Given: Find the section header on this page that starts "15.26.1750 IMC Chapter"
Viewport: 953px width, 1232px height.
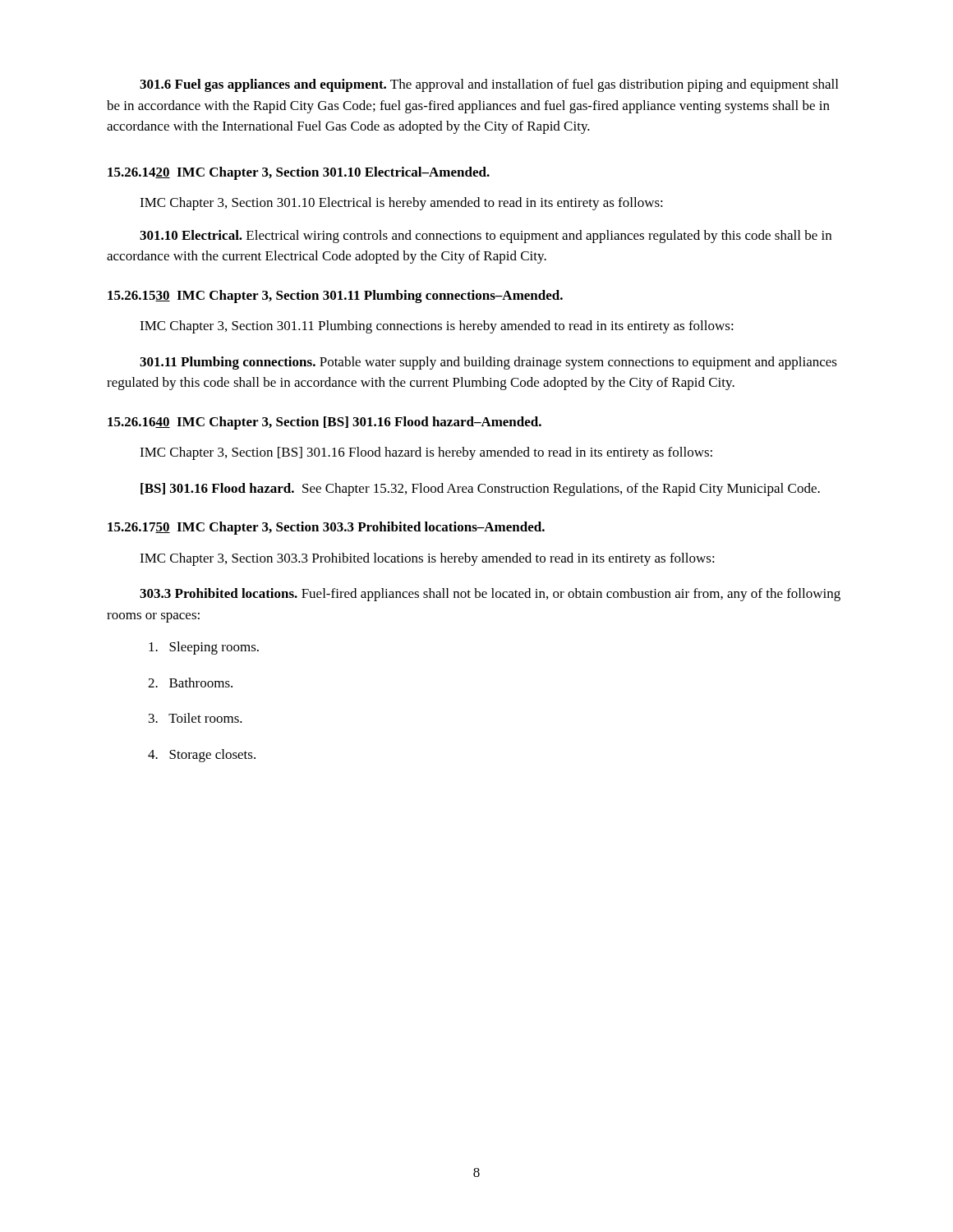Looking at the screenshot, I should coord(326,527).
